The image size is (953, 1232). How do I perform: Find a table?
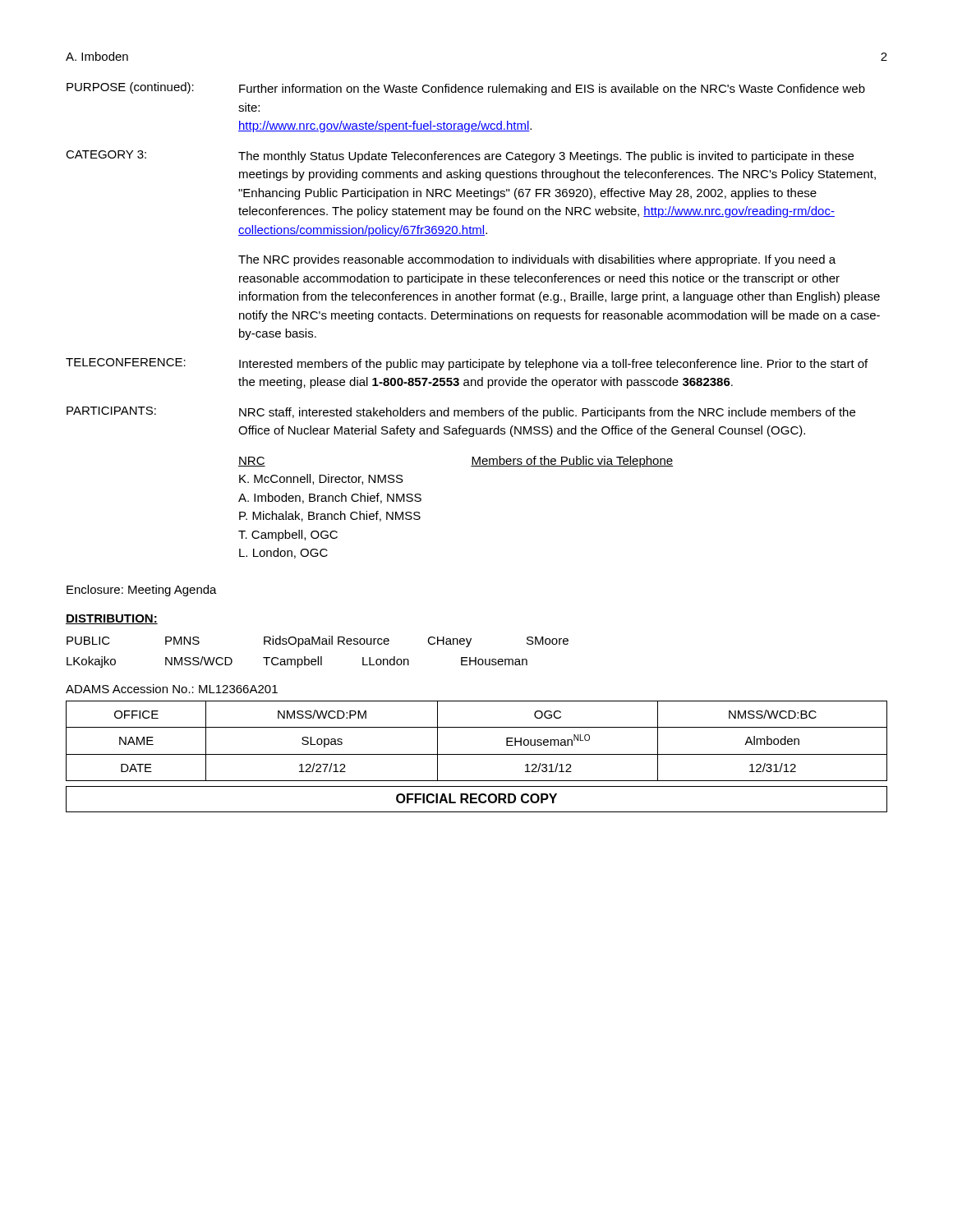(x=476, y=756)
